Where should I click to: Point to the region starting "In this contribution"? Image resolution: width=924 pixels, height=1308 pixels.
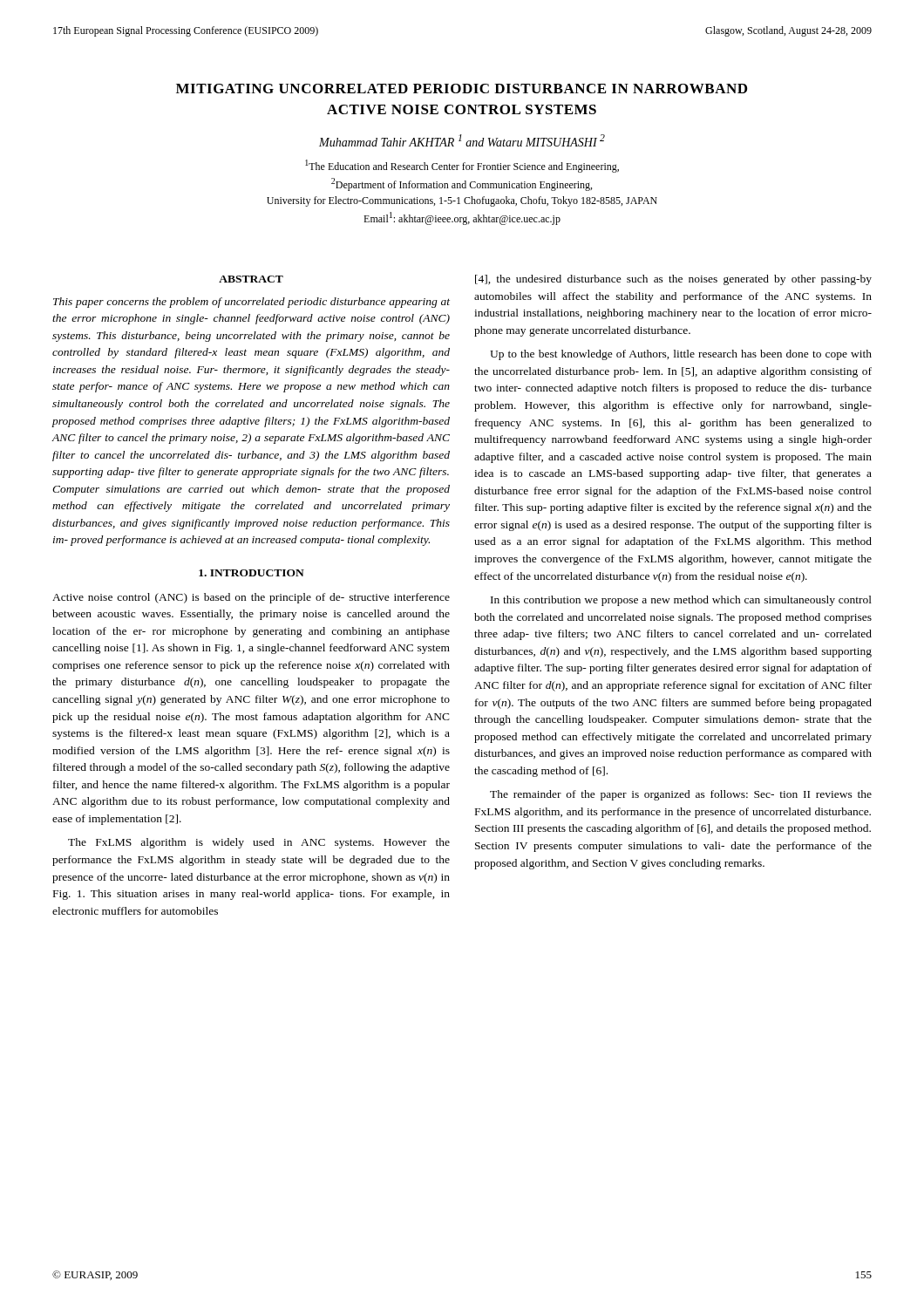click(x=673, y=685)
